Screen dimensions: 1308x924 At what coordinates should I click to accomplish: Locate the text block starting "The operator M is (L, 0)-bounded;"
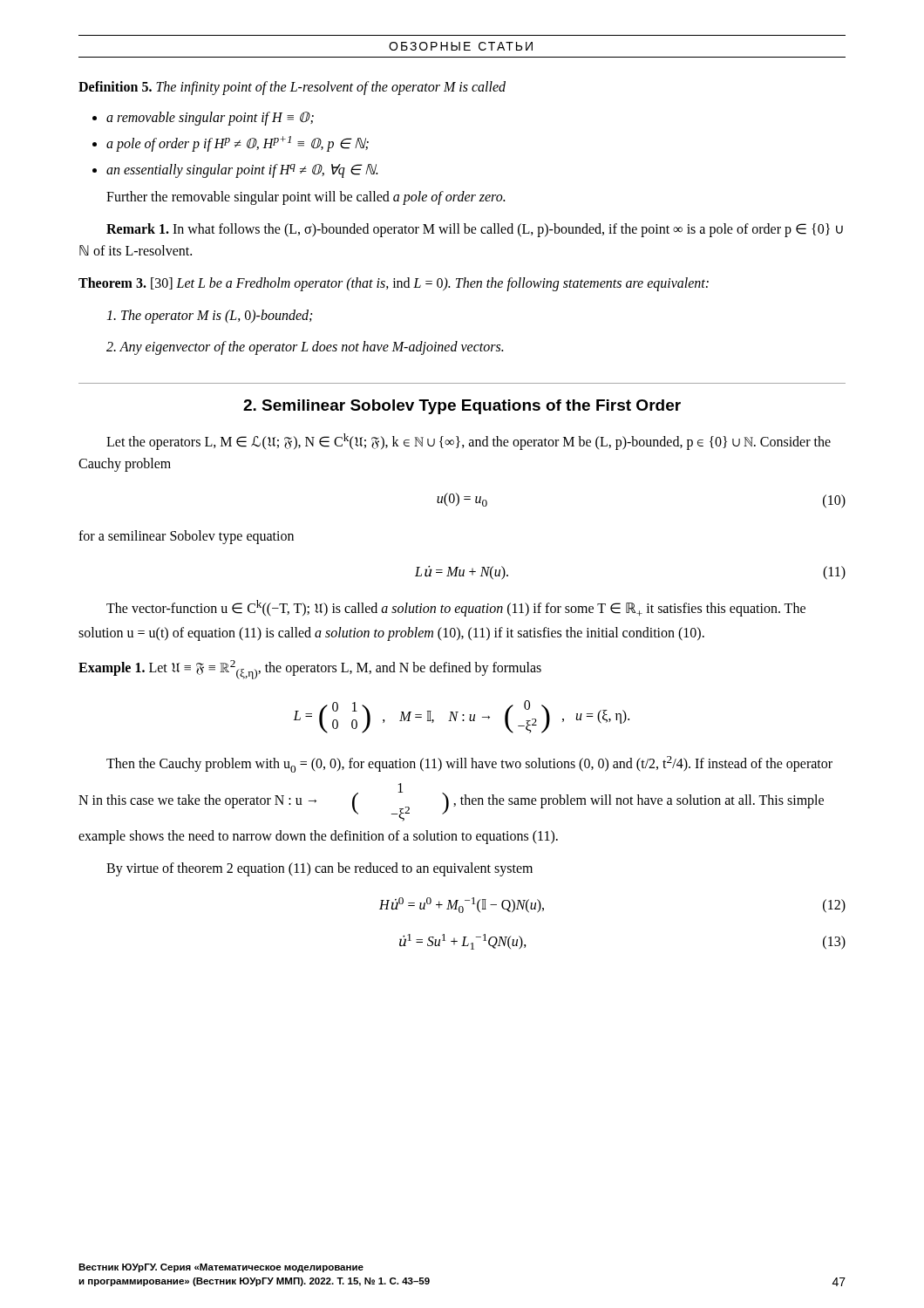(210, 315)
